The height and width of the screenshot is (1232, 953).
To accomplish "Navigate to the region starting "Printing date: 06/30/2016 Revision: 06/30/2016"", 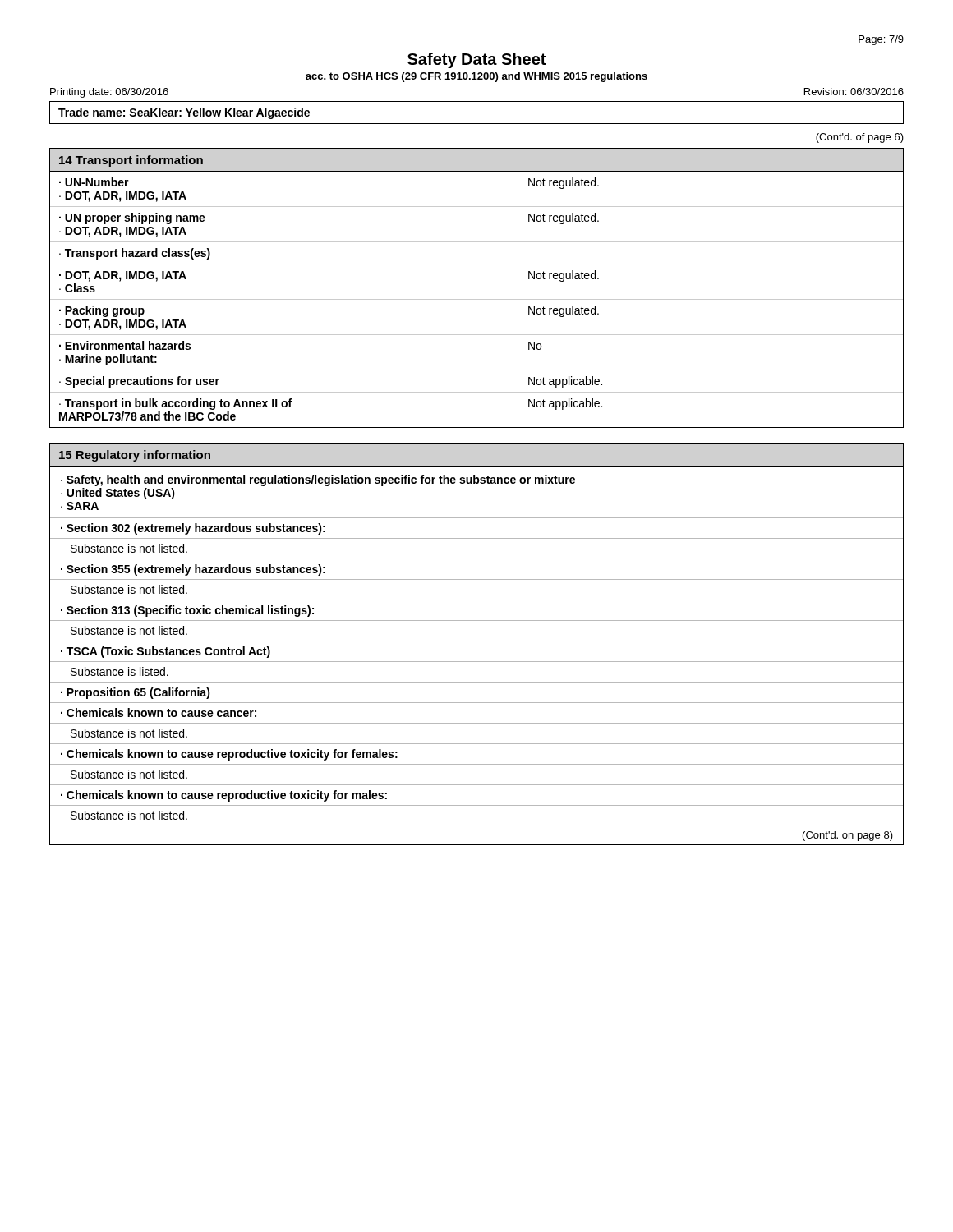I will (476, 92).
